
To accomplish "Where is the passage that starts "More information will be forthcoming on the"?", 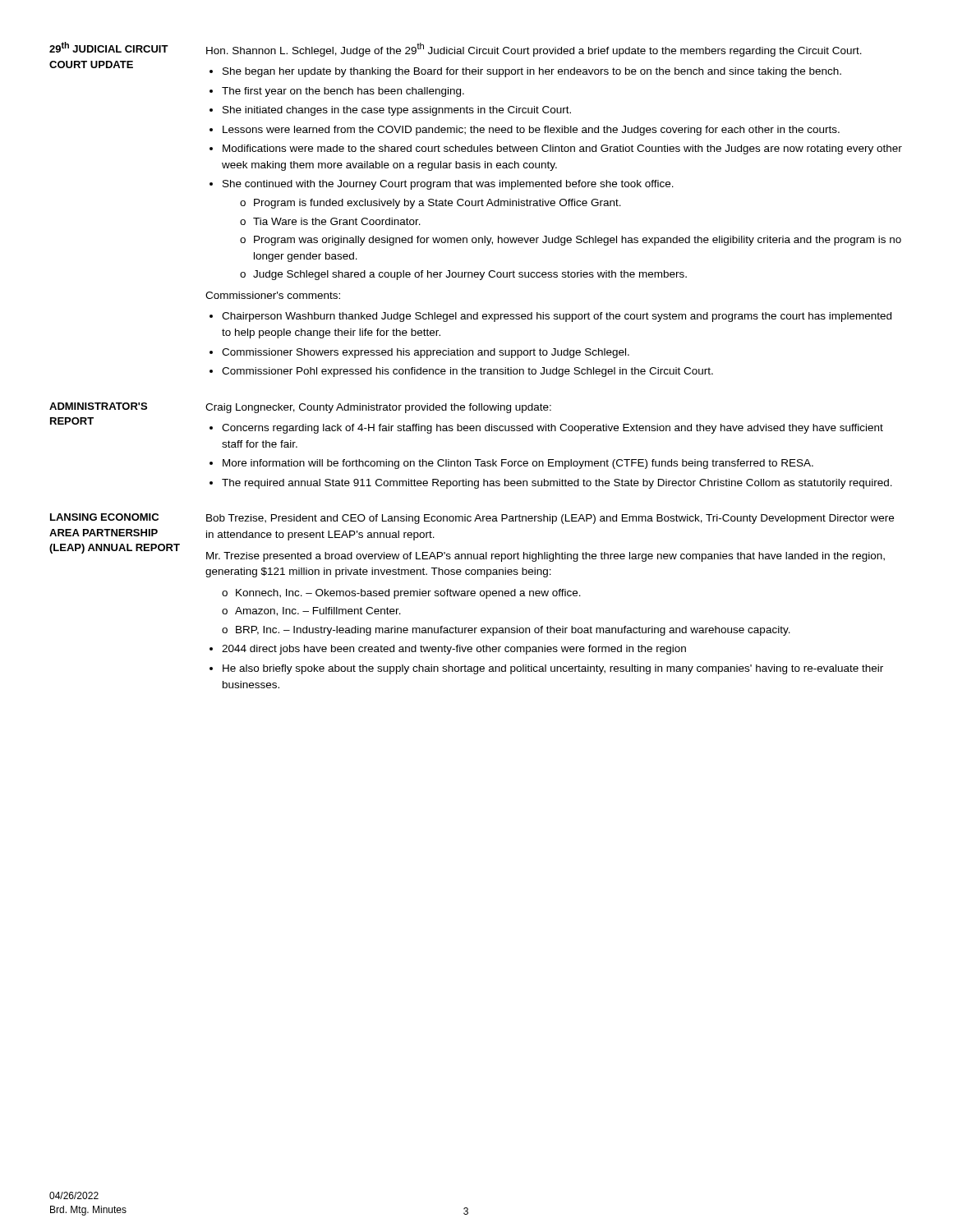I will pos(518,463).
